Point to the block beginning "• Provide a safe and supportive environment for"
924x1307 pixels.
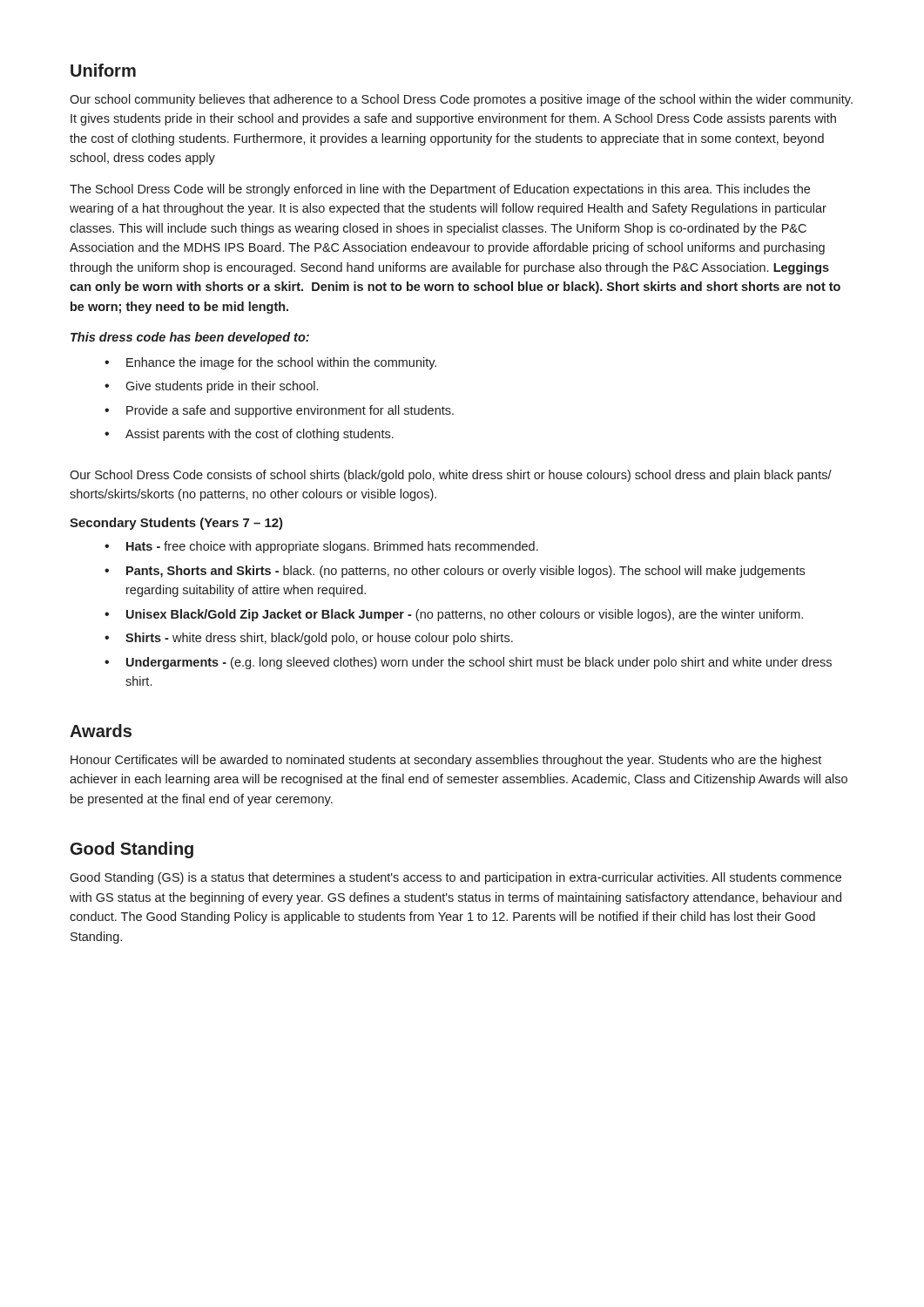(280, 410)
